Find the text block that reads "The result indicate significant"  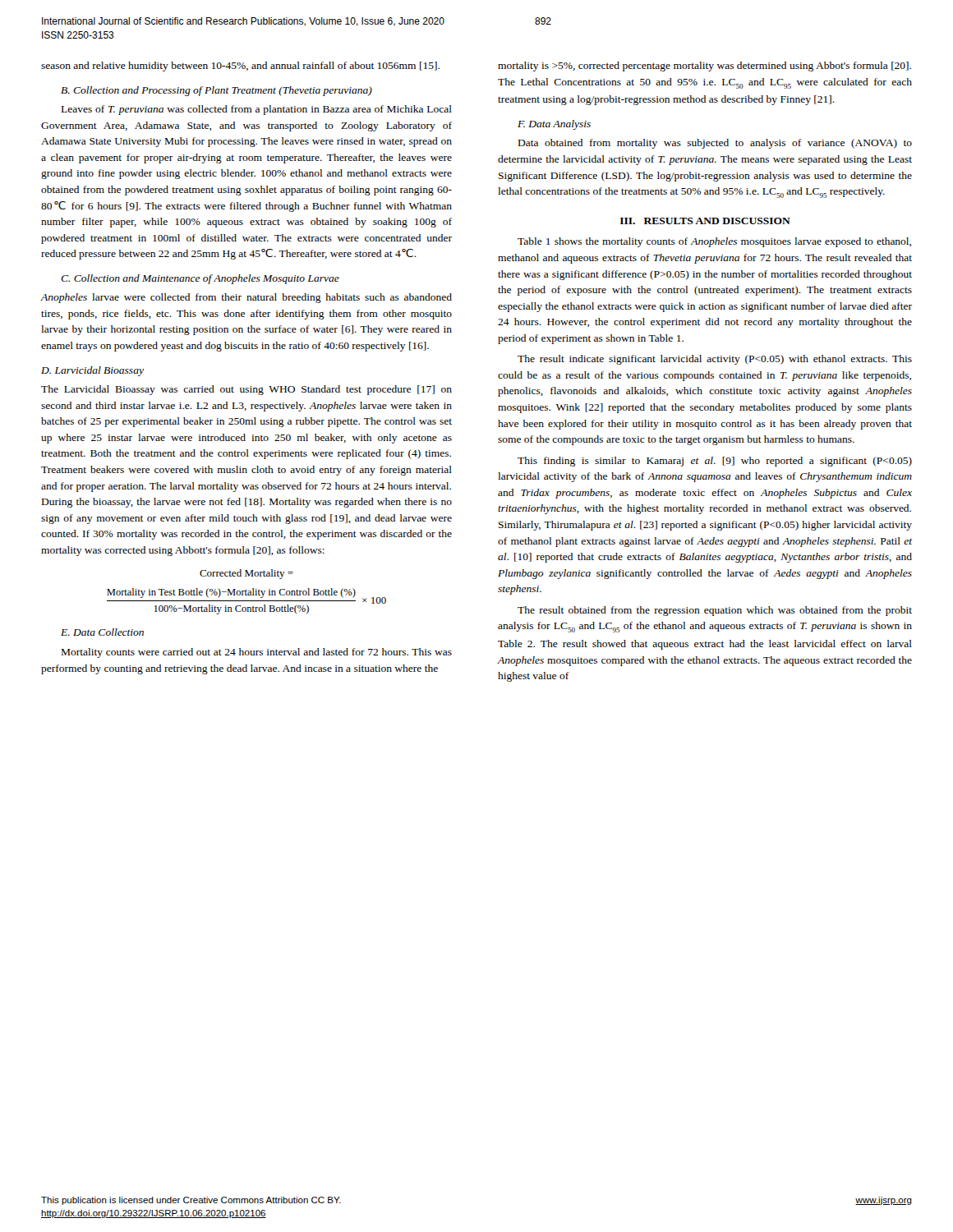point(705,399)
